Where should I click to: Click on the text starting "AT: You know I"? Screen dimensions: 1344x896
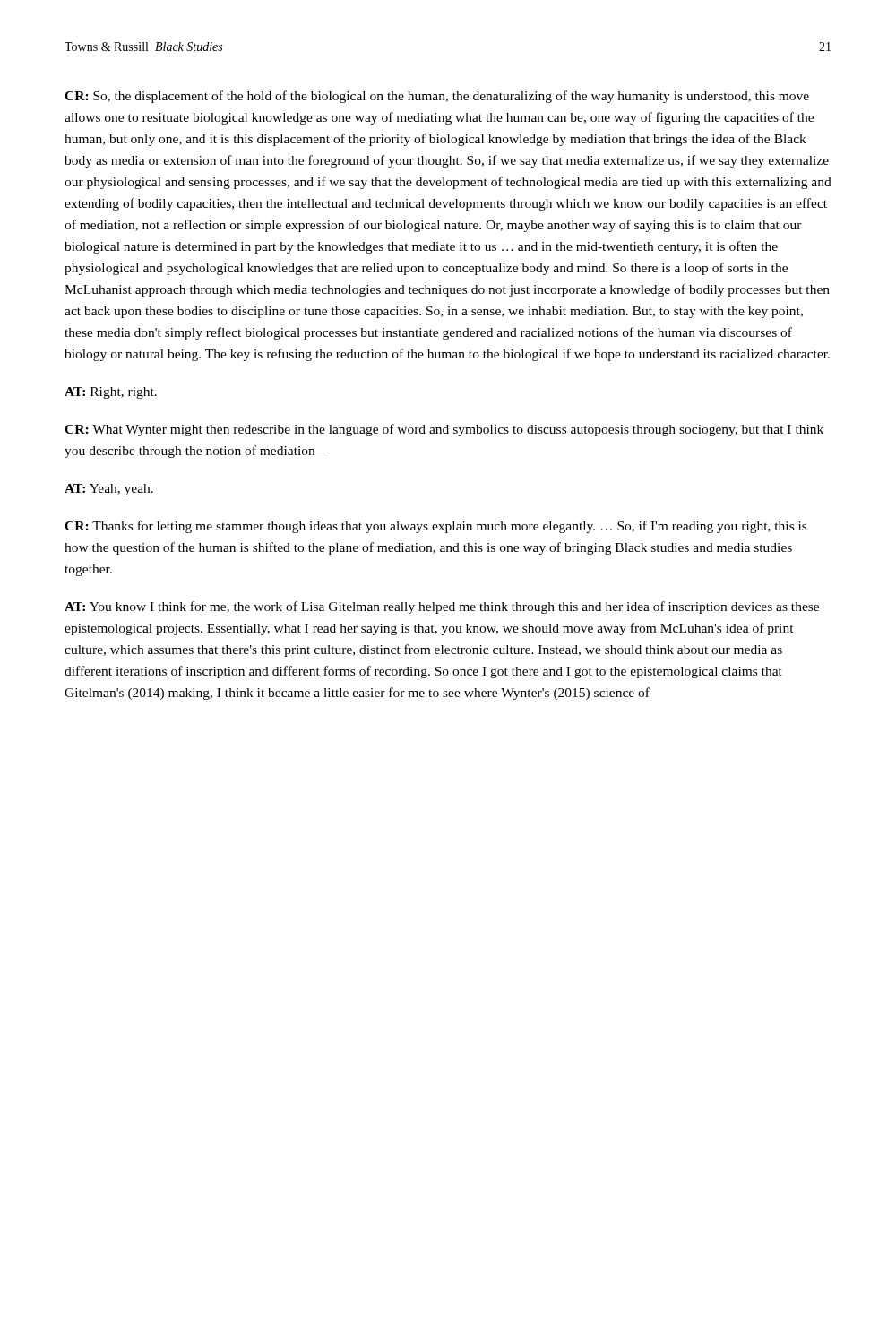click(x=448, y=650)
